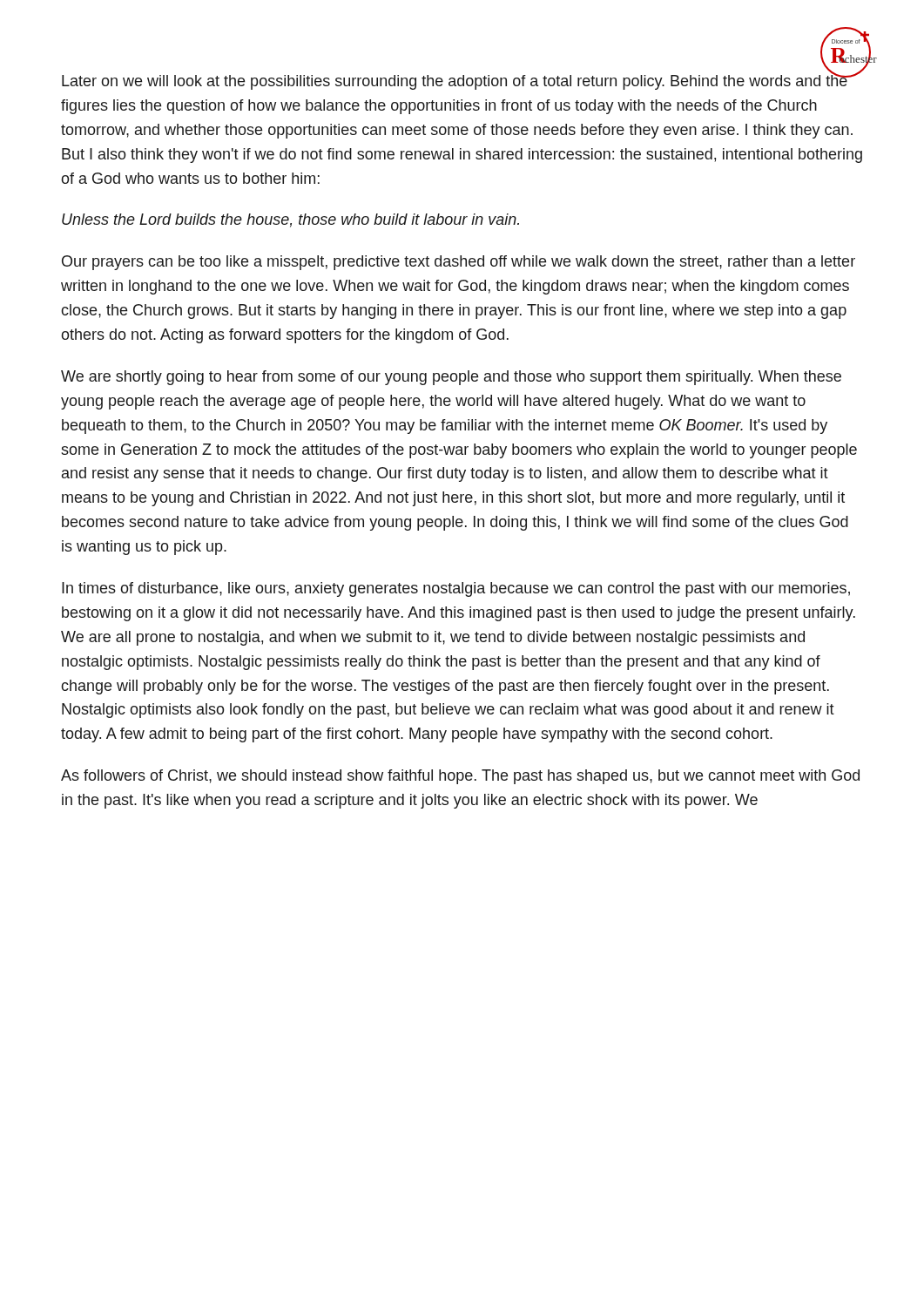The width and height of the screenshot is (924, 1307).
Task: Point to the element starting "We are shortly"
Action: click(462, 462)
